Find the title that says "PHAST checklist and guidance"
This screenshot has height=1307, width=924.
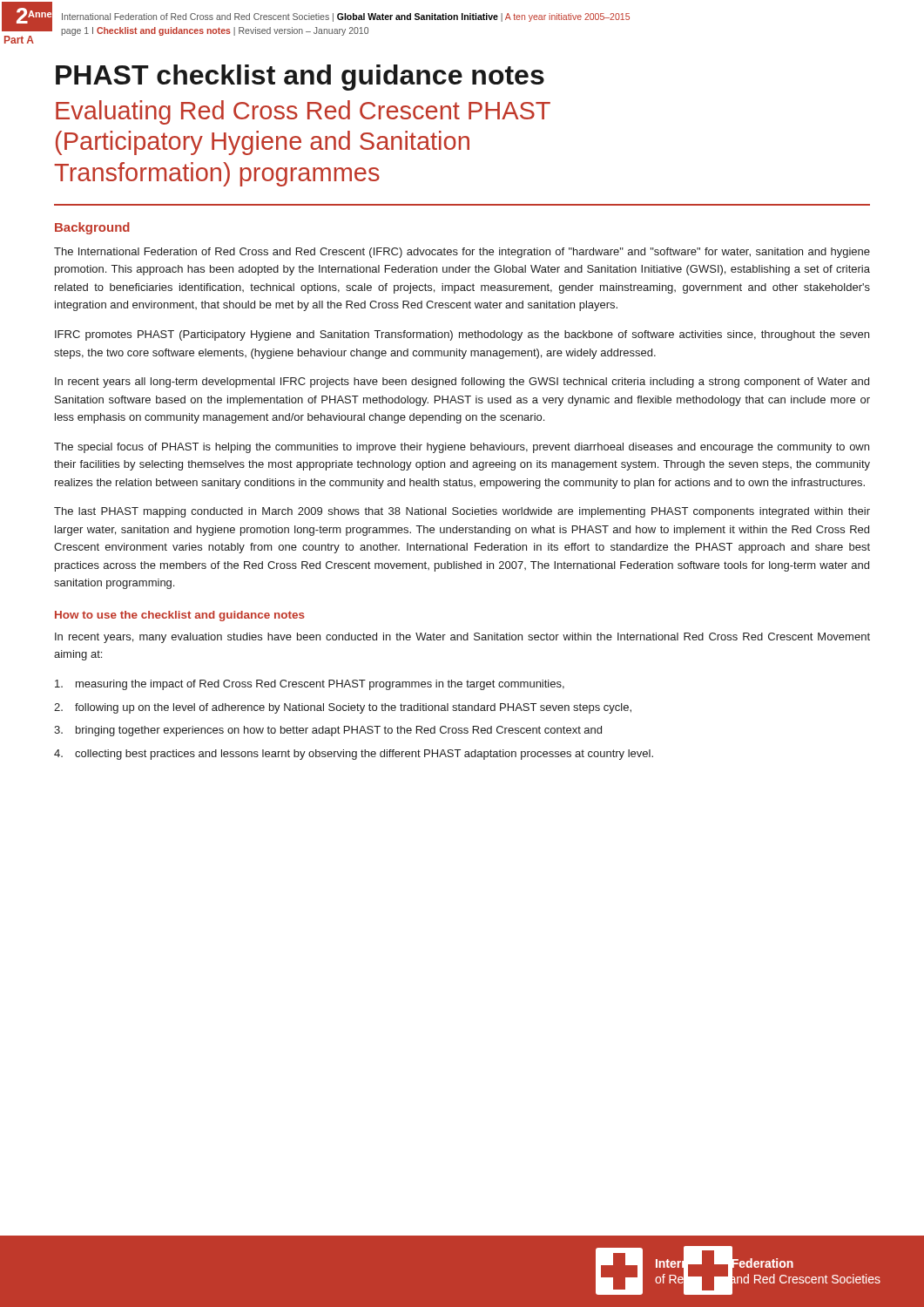299,75
